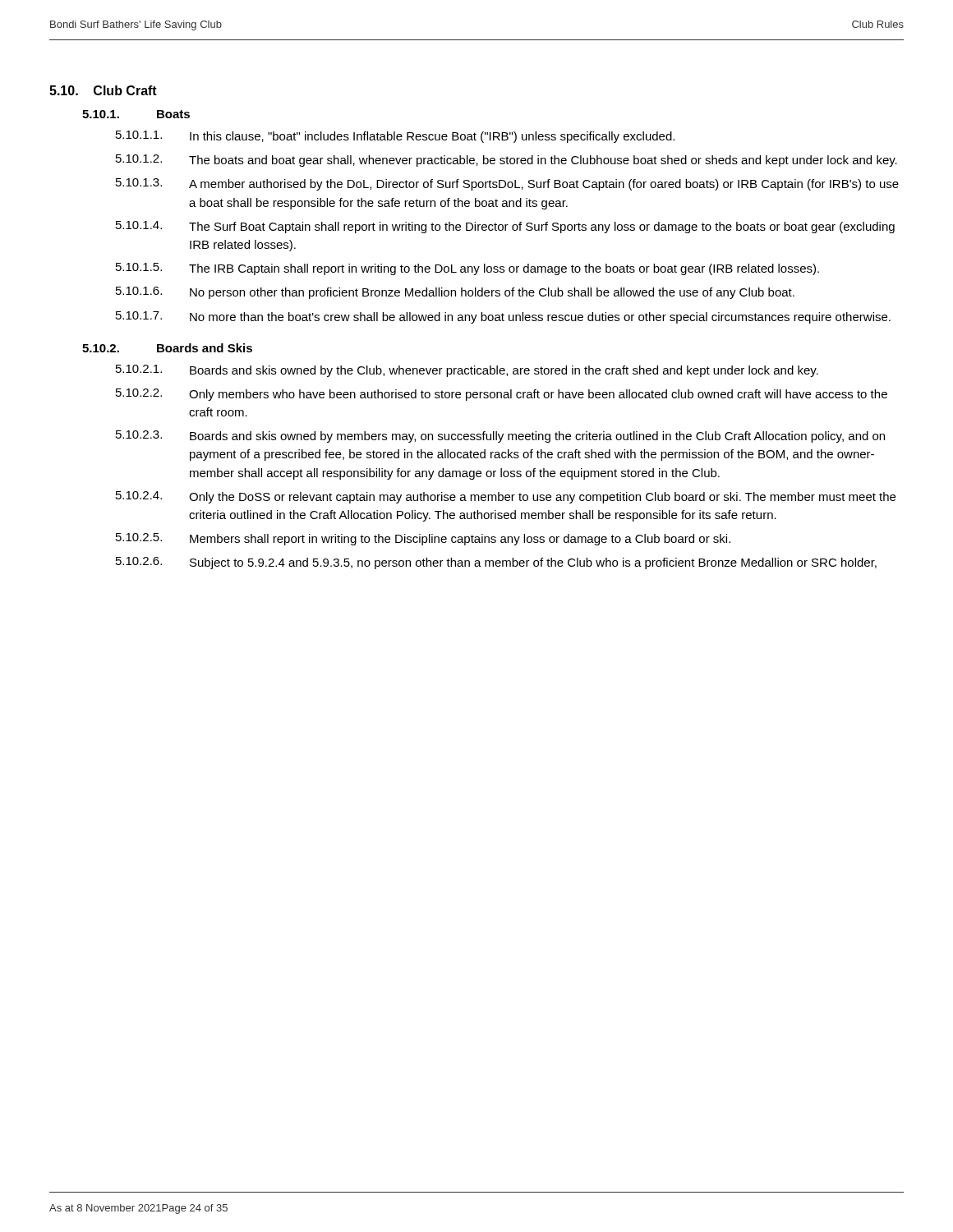Locate the section header that says "5.10. Club Craft"
This screenshot has height=1232, width=953.
103,91
